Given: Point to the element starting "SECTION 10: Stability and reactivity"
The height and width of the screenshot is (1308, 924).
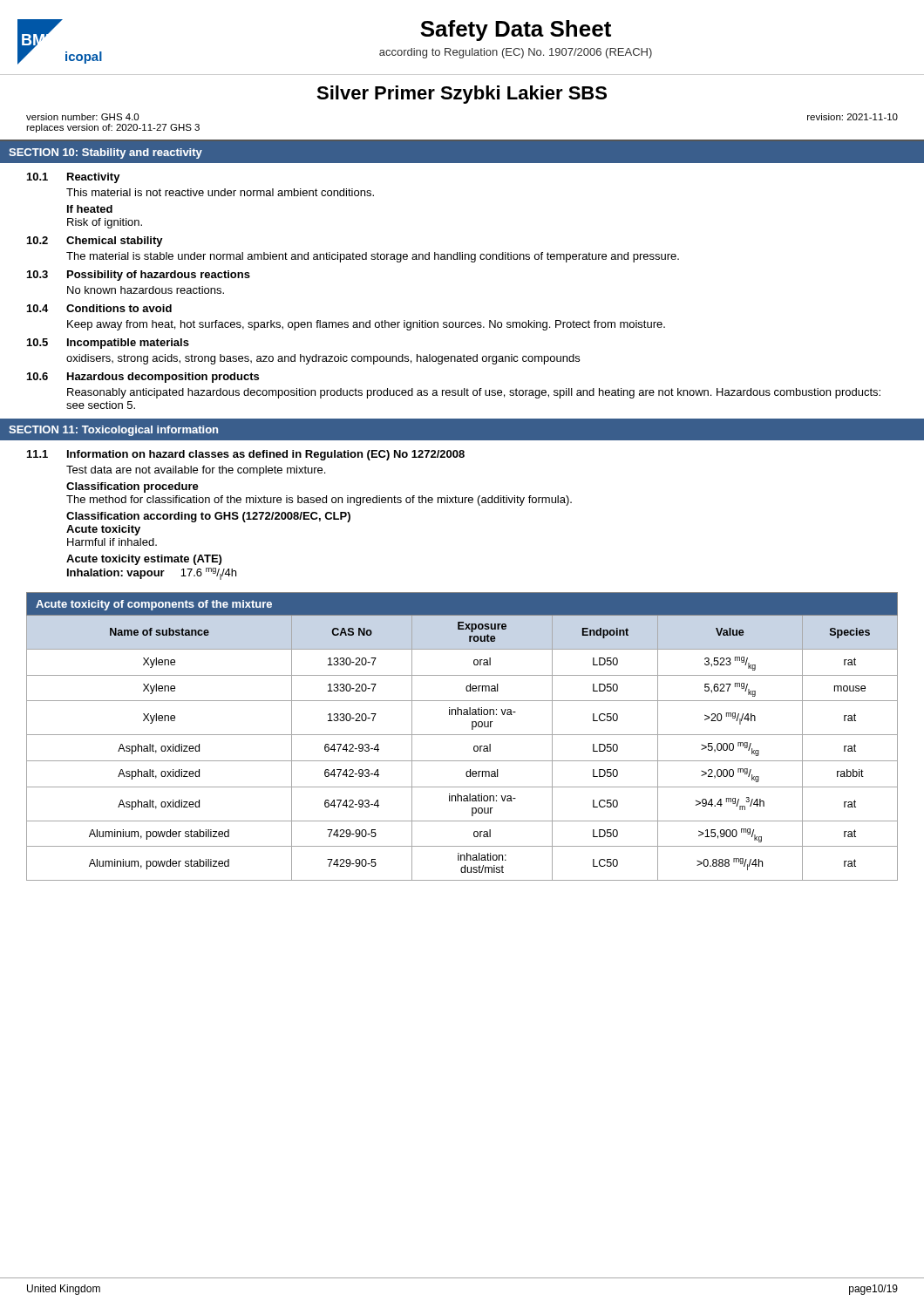Looking at the screenshot, I should tap(105, 152).
